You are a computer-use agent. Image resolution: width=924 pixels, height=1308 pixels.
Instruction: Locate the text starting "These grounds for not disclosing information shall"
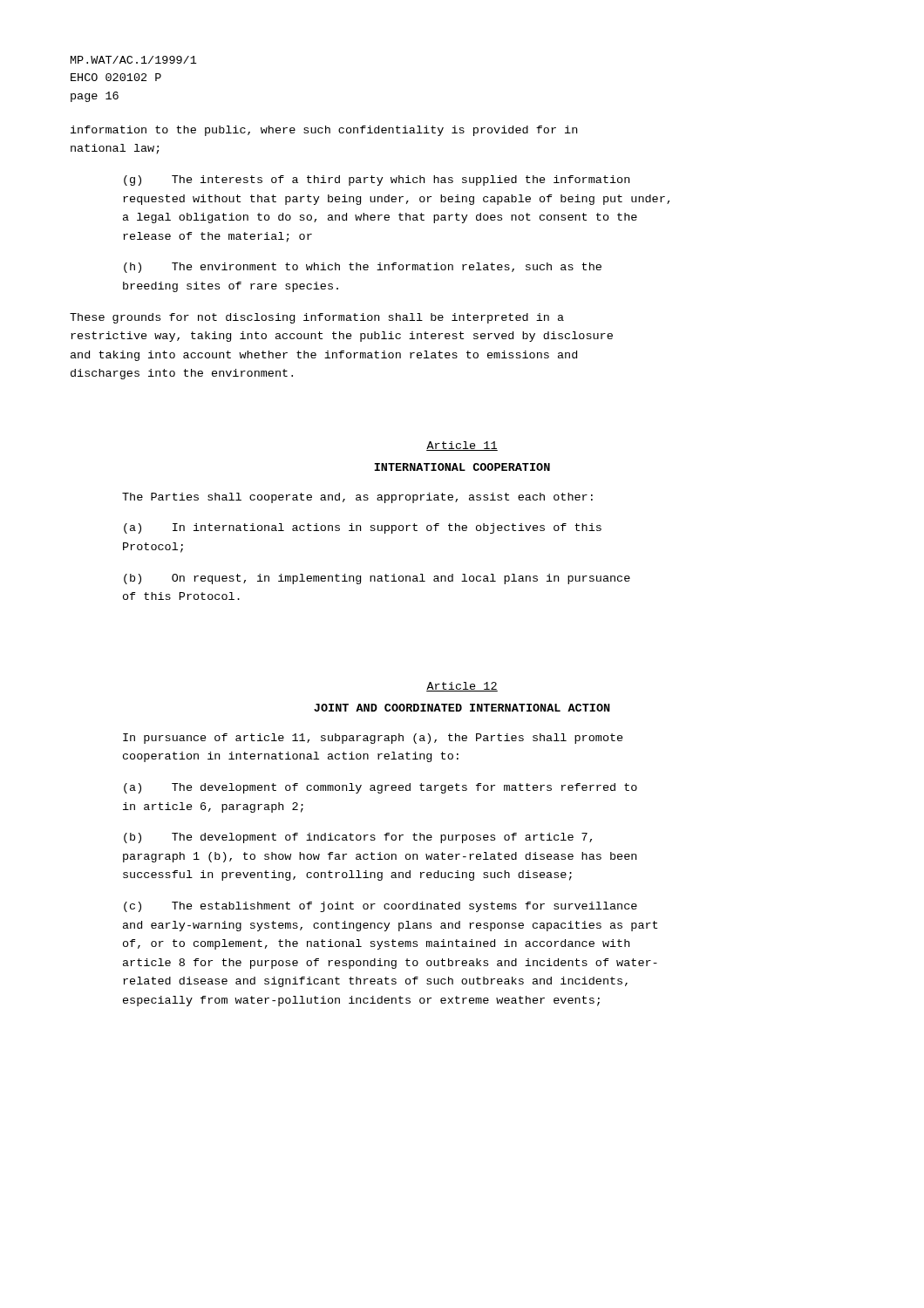pyautogui.click(x=342, y=346)
